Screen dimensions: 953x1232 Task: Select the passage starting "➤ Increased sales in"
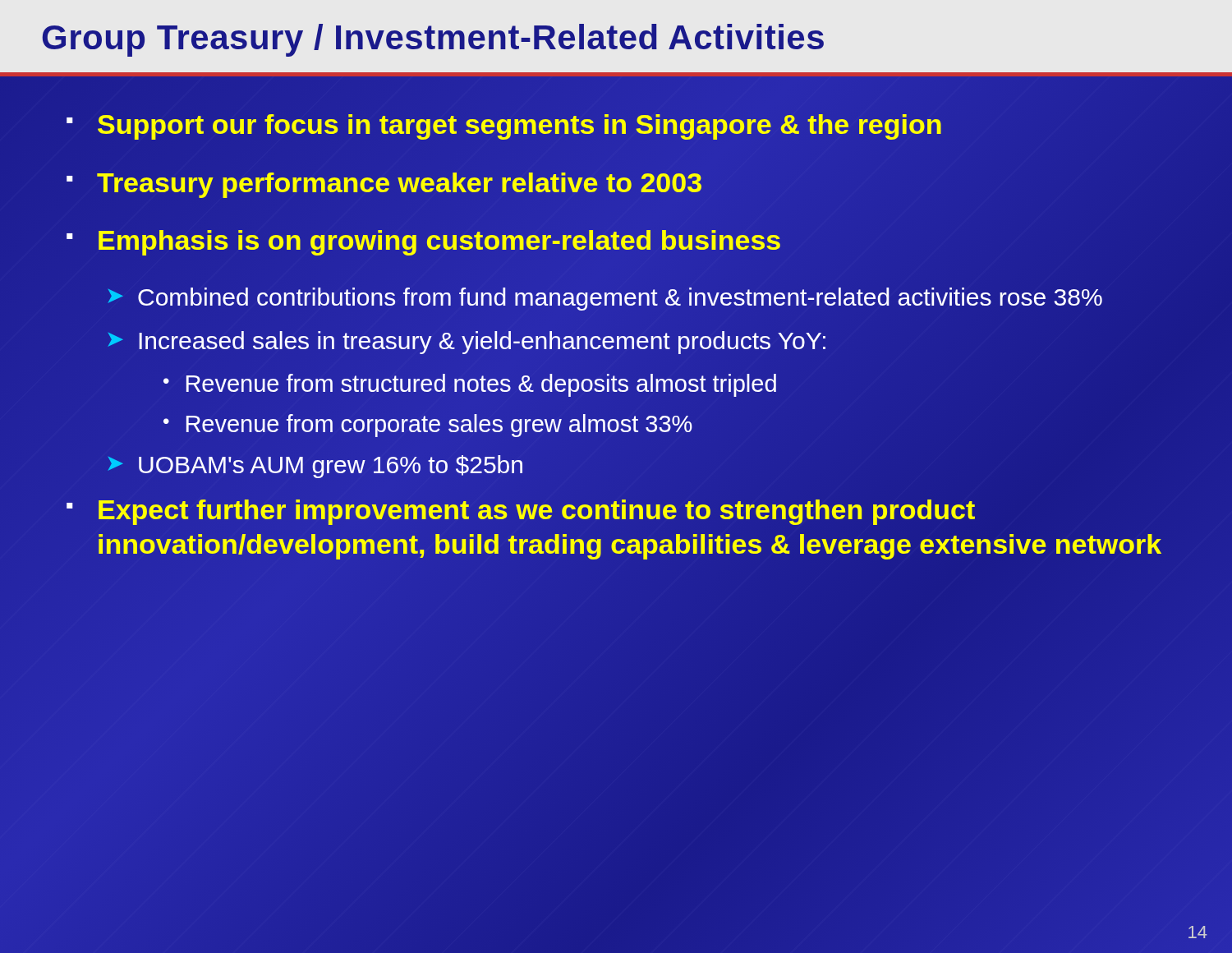[466, 340]
